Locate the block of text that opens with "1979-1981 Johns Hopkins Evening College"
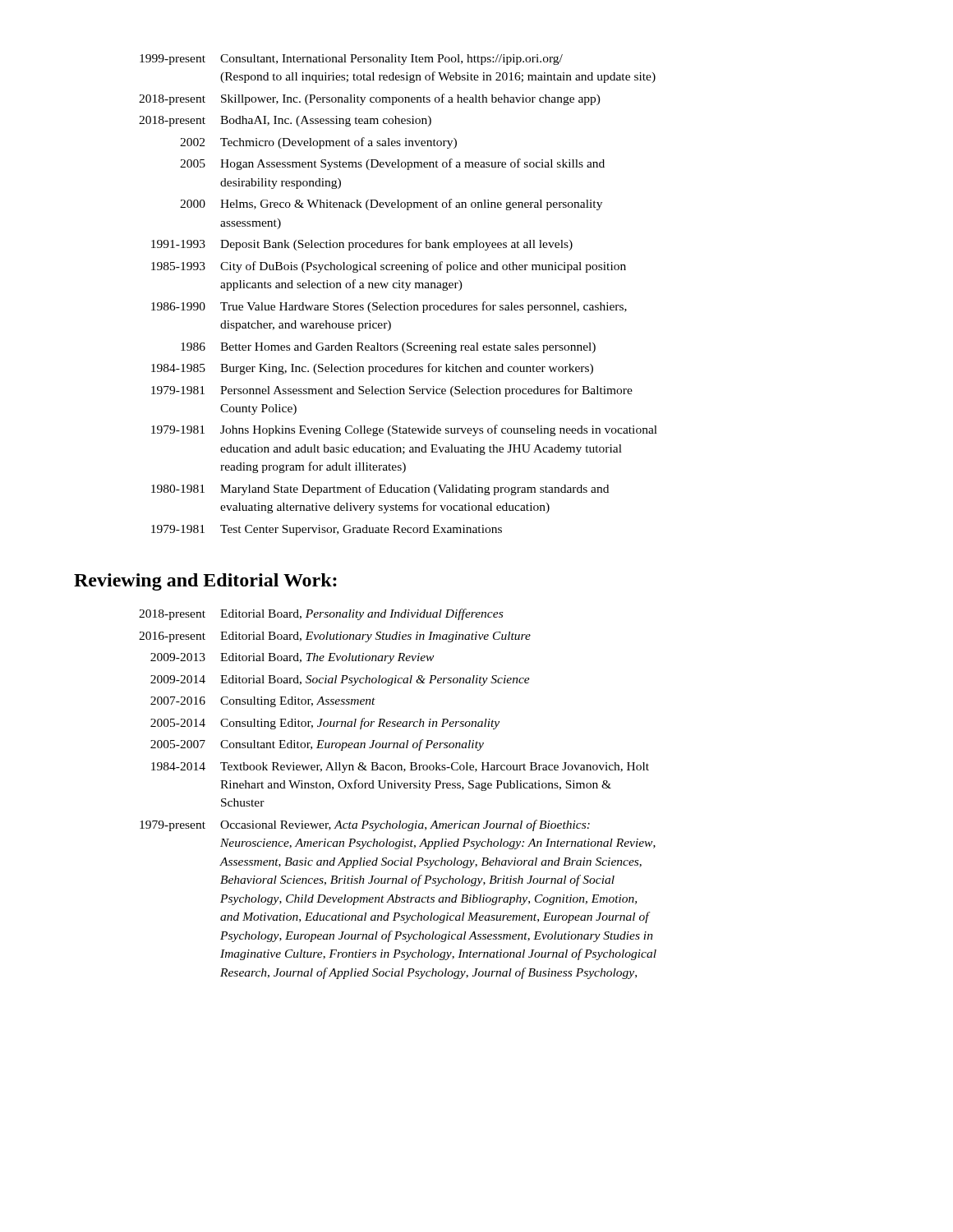This screenshot has height=1232, width=953. (x=489, y=449)
